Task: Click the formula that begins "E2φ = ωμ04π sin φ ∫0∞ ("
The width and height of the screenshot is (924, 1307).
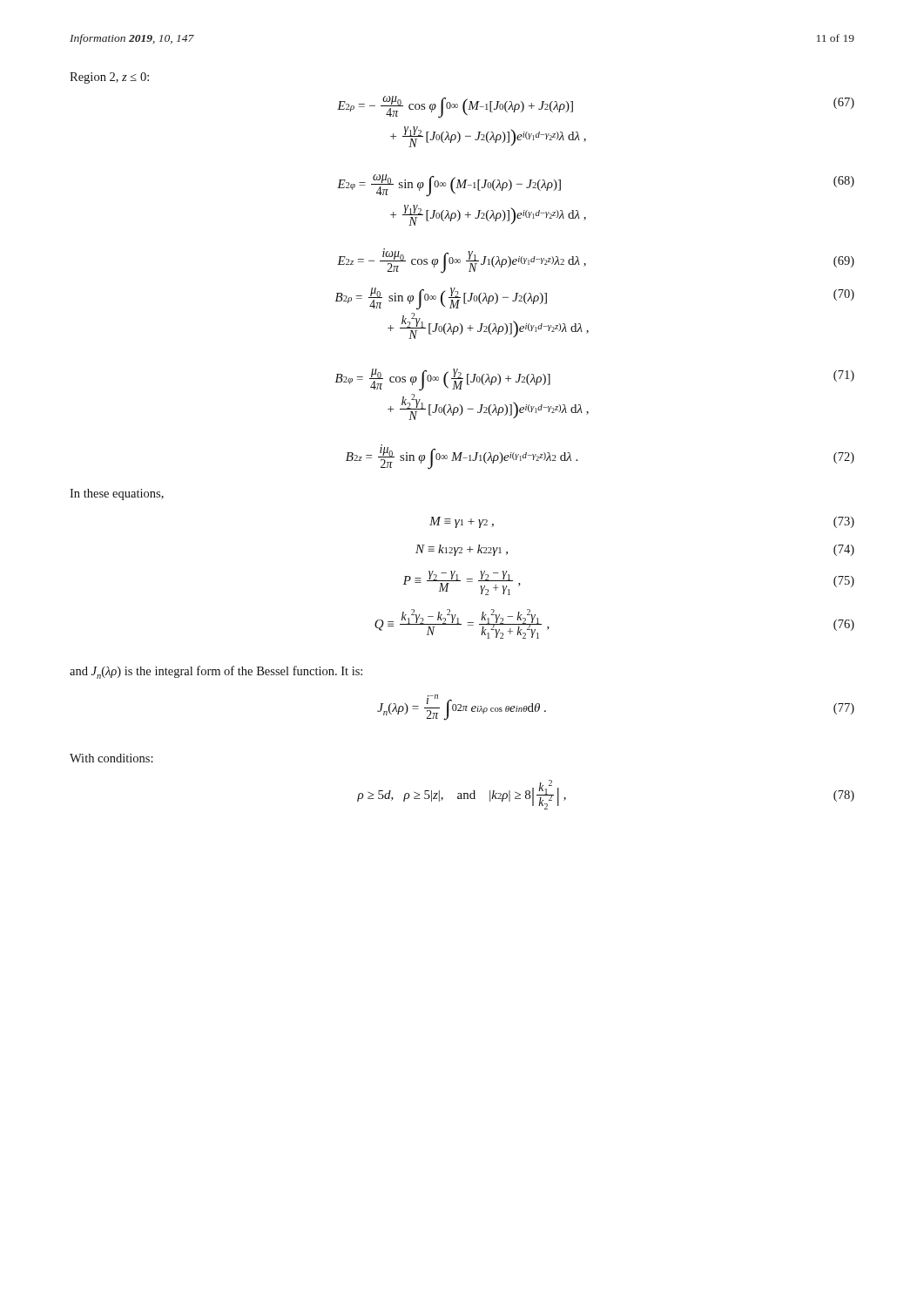Action: click(462, 200)
